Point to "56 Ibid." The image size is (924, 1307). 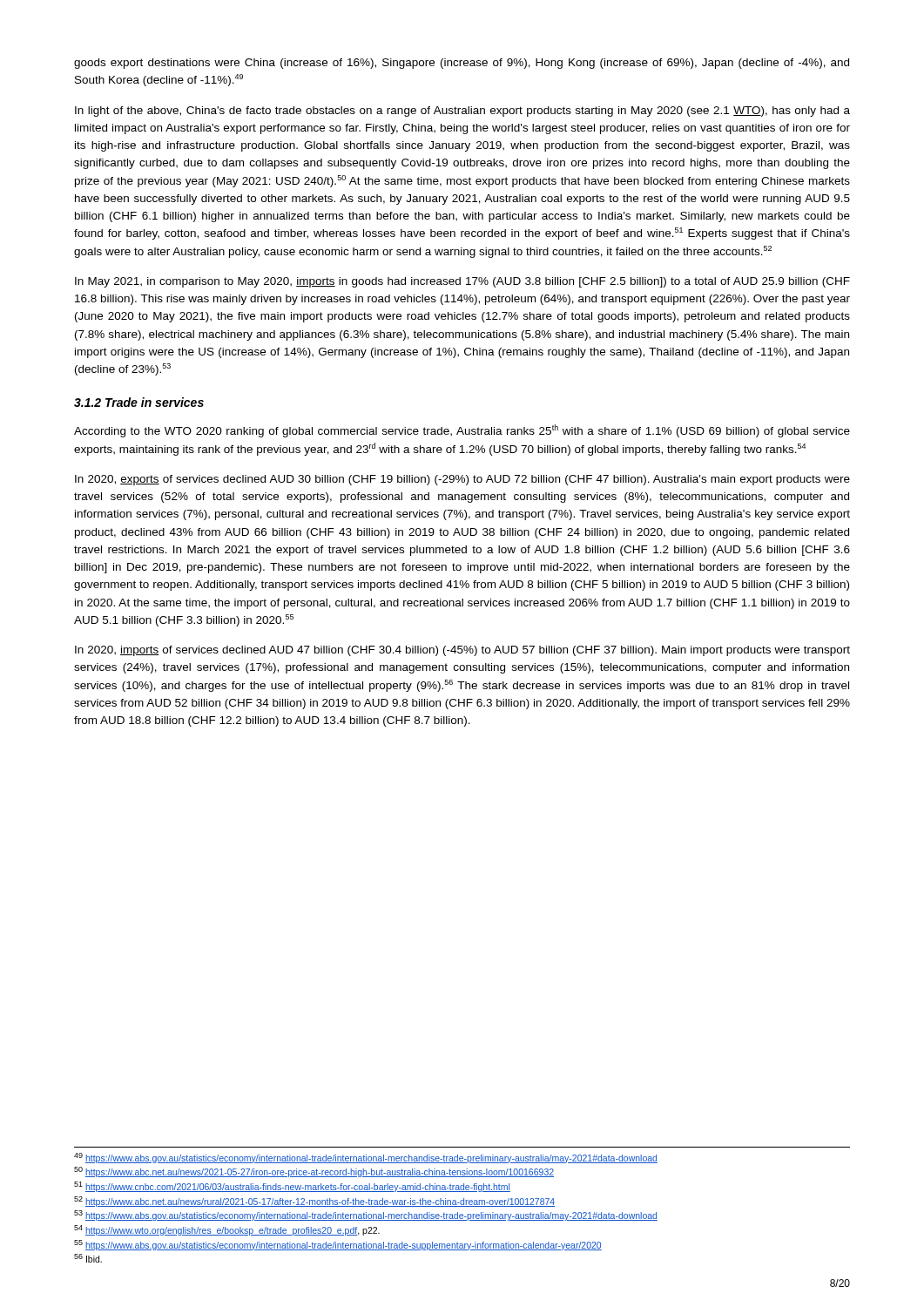click(x=88, y=1259)
